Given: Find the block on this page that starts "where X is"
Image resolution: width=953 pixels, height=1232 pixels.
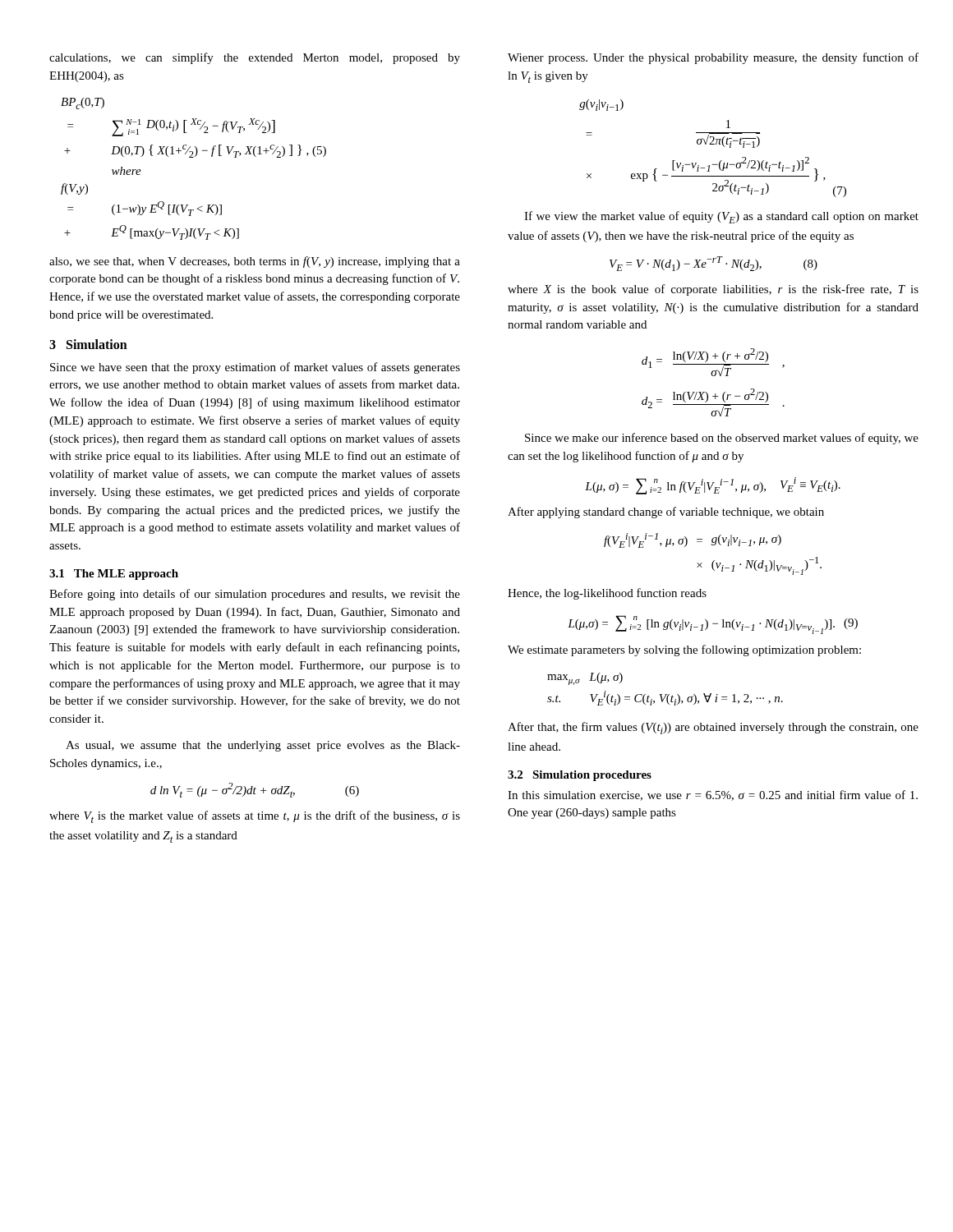Looking at the screenshot, I should click(713, 307).
